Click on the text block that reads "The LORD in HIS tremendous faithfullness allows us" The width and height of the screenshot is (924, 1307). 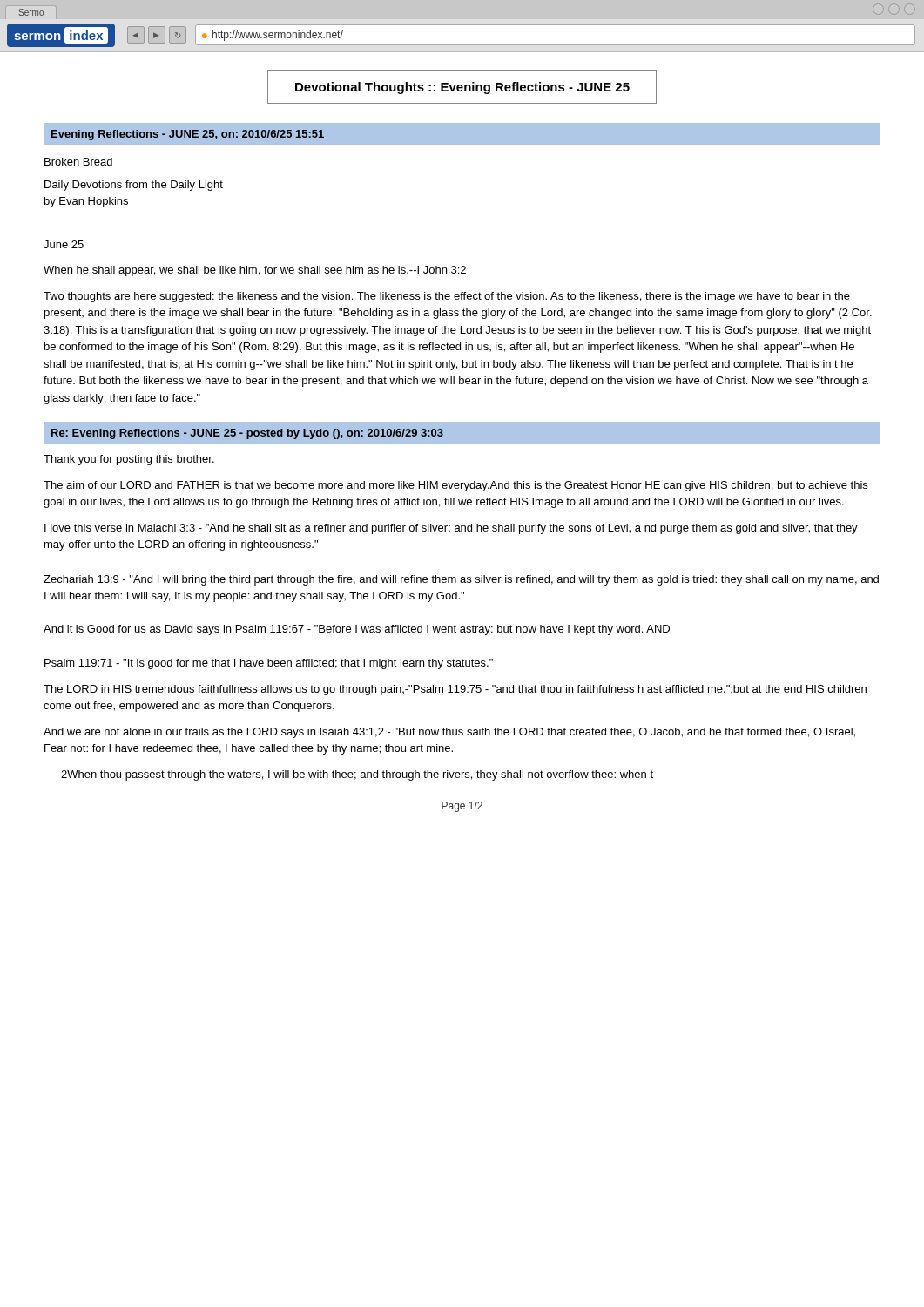(x=455, y=697)
